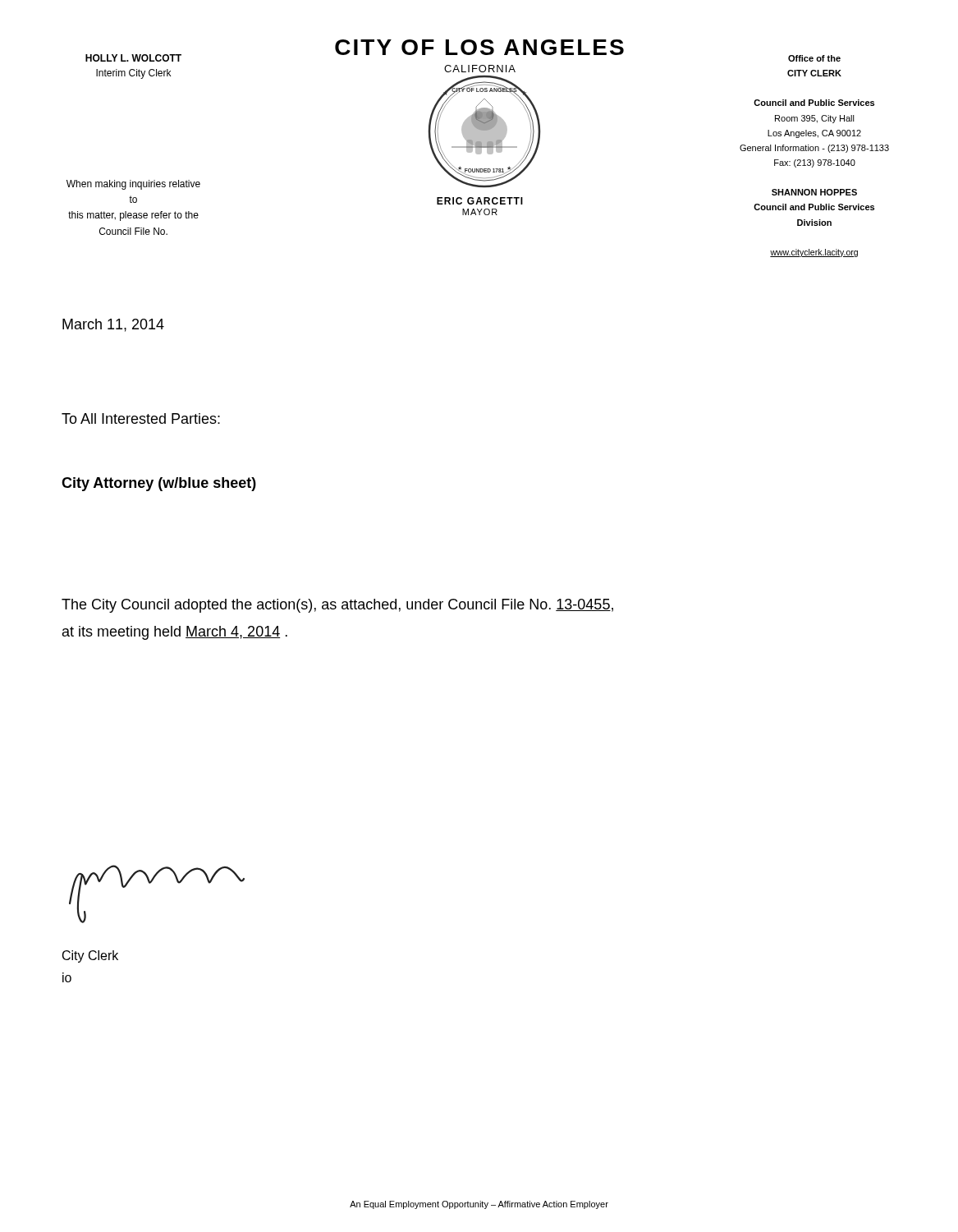Click on the text containing "To All Interested Parties:"

click(x=141, y=419)
